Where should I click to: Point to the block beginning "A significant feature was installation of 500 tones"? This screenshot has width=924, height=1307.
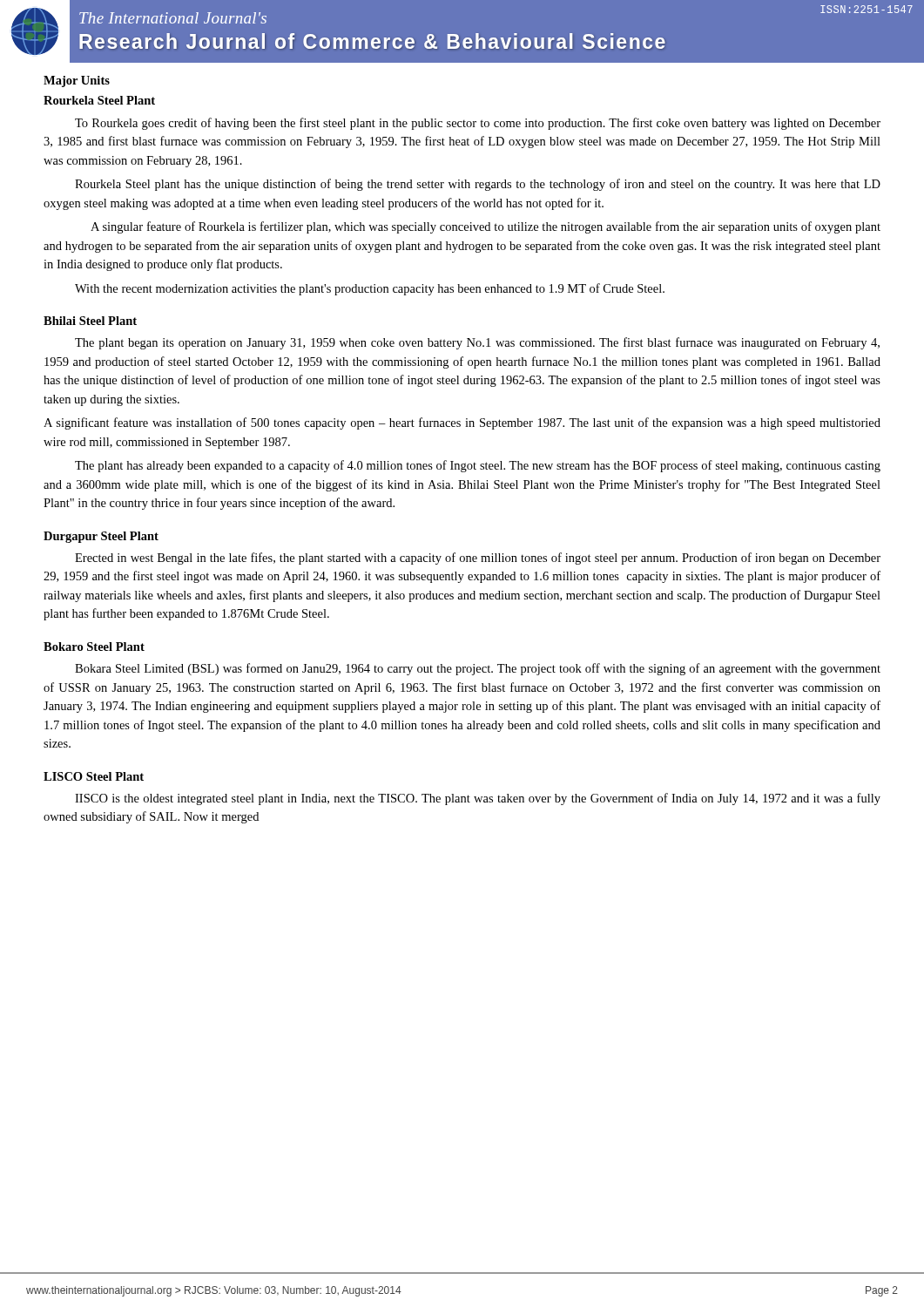click(462, 432)
